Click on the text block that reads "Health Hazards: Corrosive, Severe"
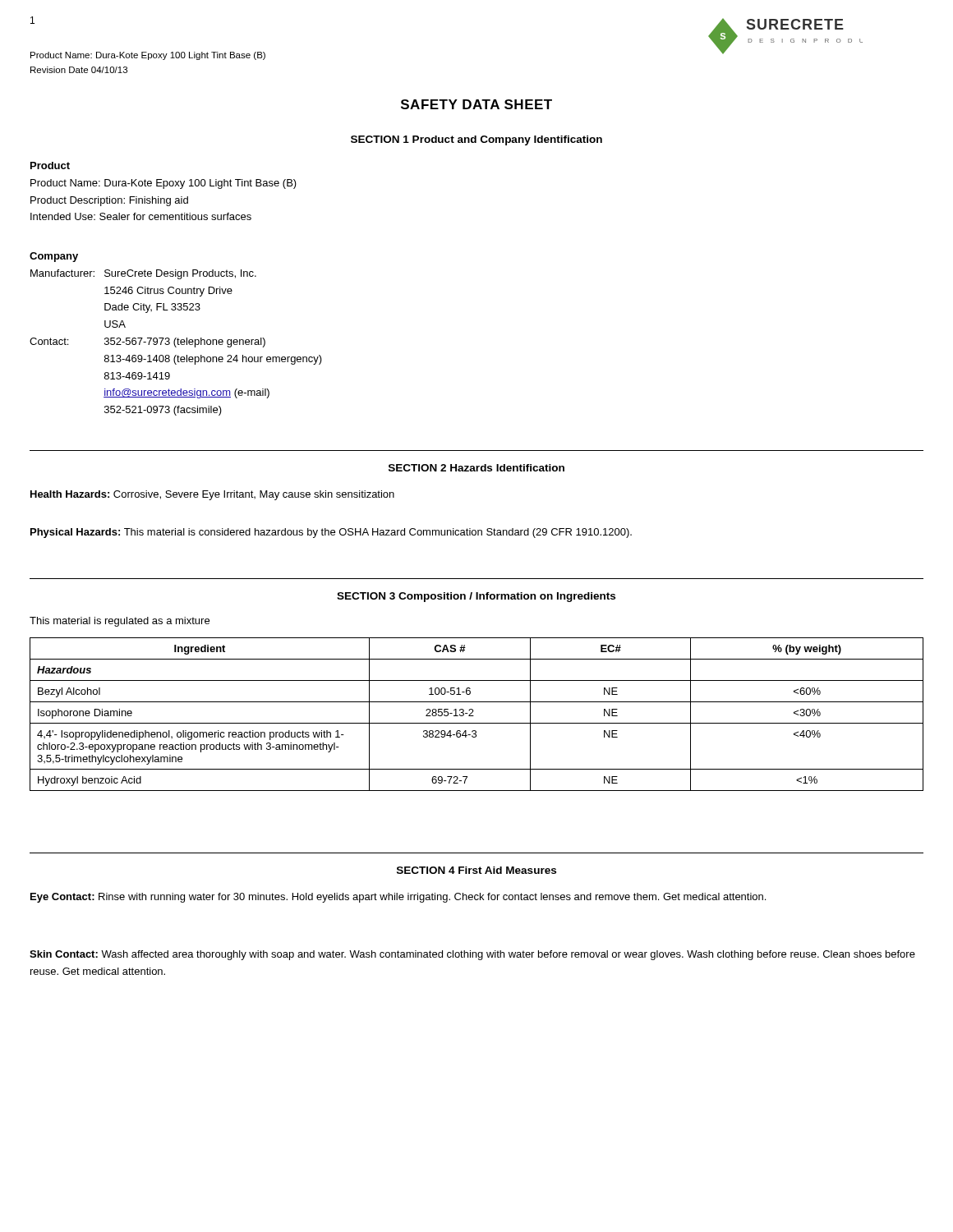The image size is (953, 1232). [212, 494]
